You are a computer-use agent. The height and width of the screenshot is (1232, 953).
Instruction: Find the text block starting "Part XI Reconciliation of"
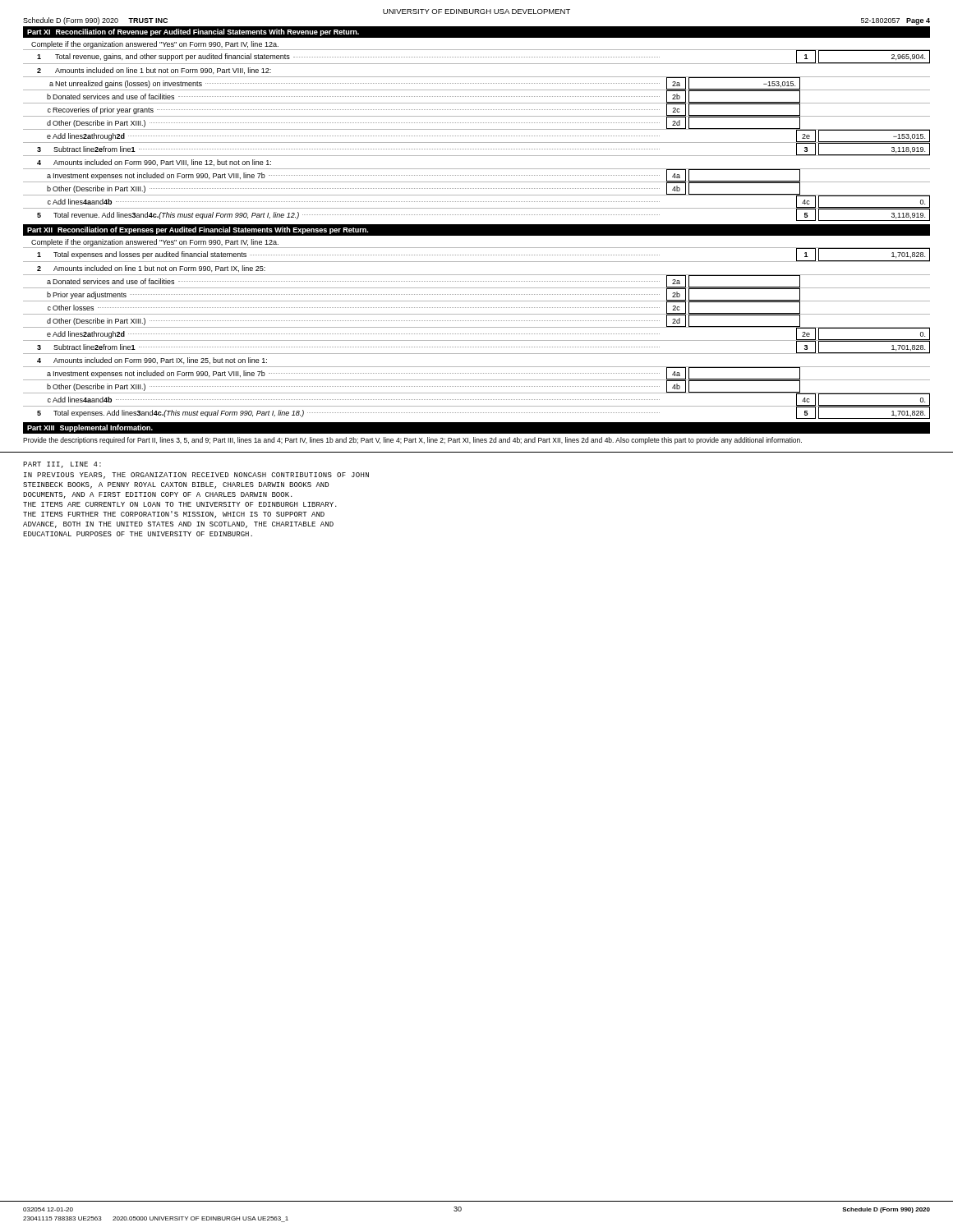click(x=193, y=32)
